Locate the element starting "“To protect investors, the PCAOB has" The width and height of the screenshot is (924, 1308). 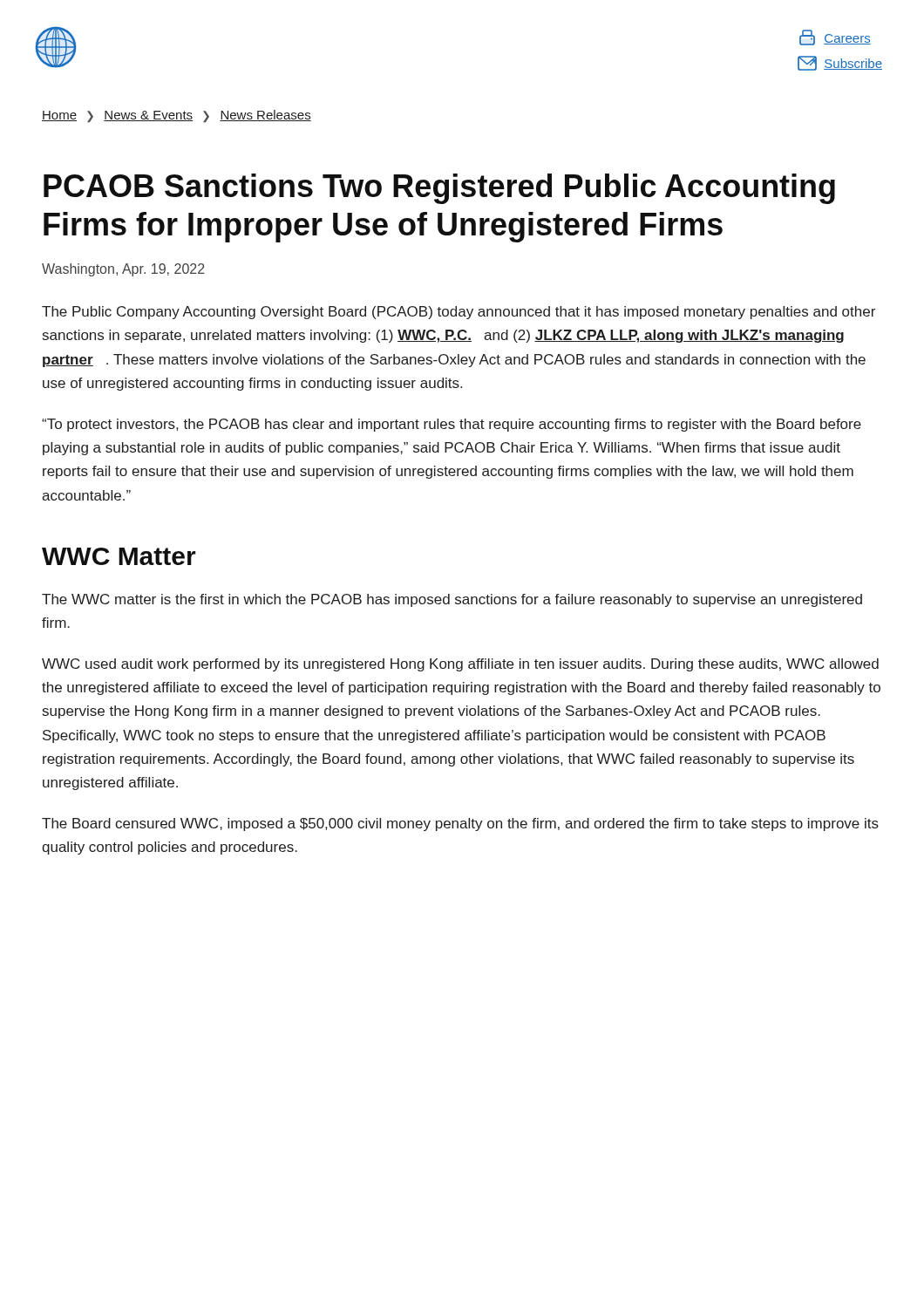[x=452, y=460]
